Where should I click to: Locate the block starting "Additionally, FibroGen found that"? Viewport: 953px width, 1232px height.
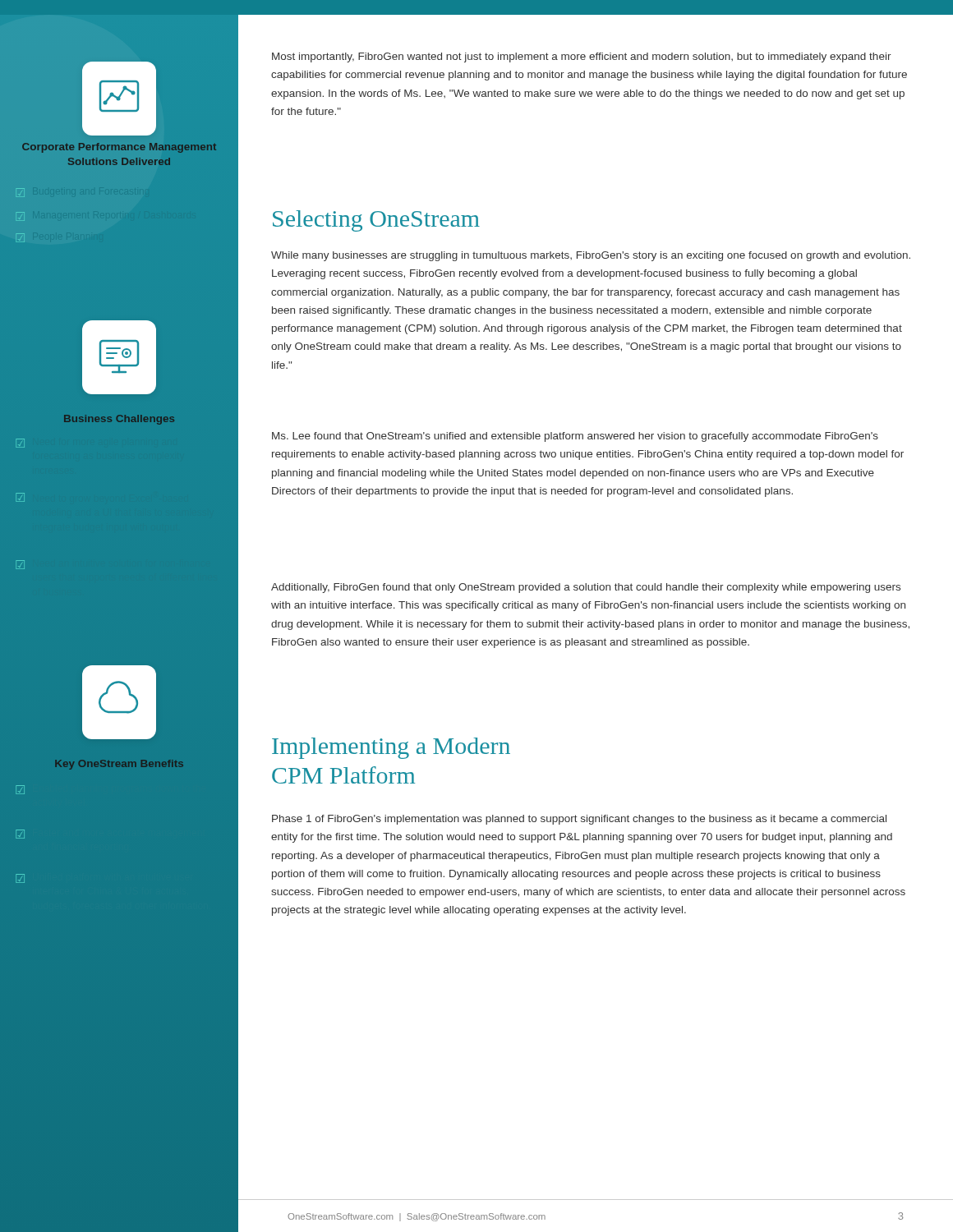tap(592, 615)
